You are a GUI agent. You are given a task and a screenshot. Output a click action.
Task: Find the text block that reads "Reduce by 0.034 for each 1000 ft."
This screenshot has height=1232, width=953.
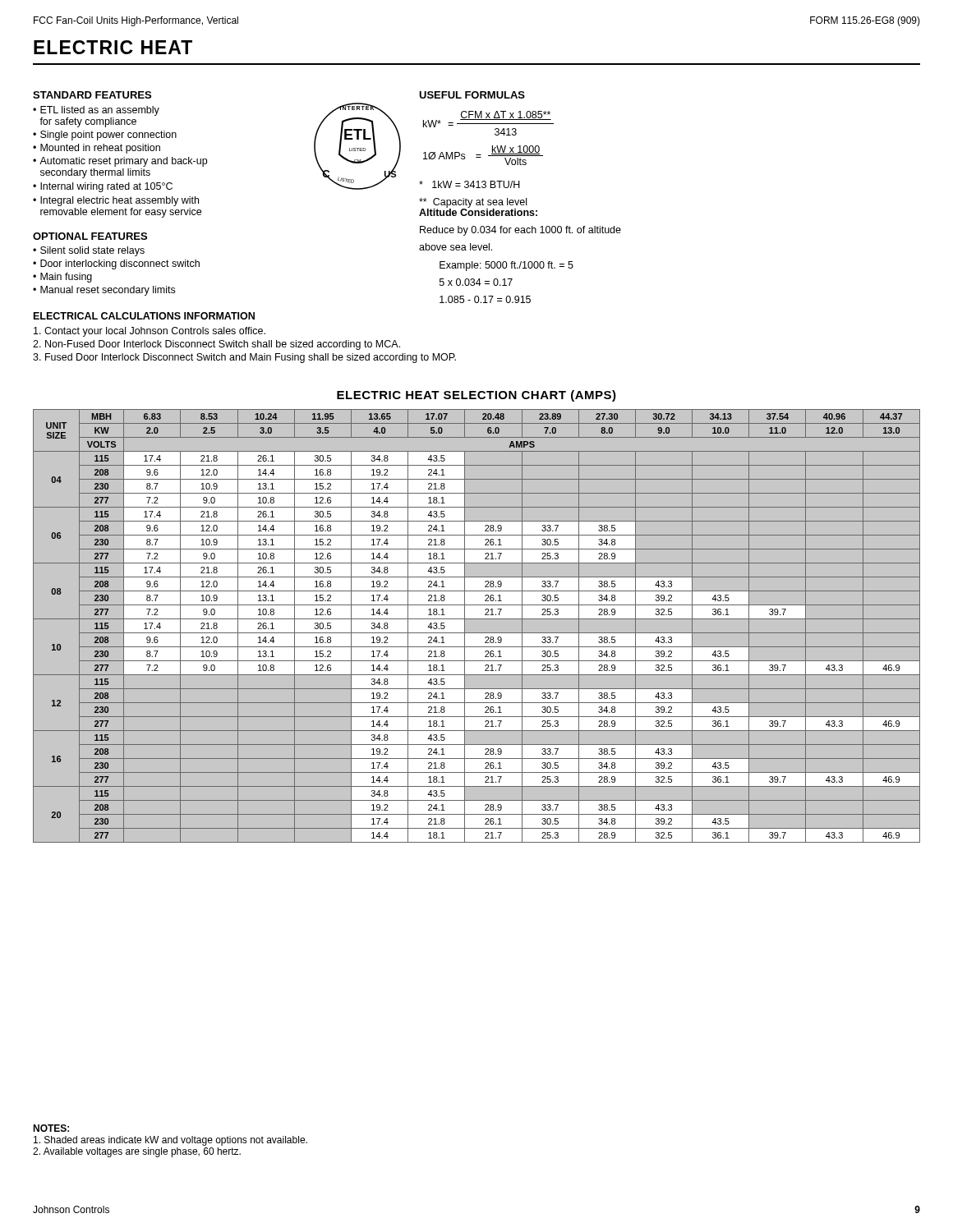pyautogui.click(x=520, y=265)
